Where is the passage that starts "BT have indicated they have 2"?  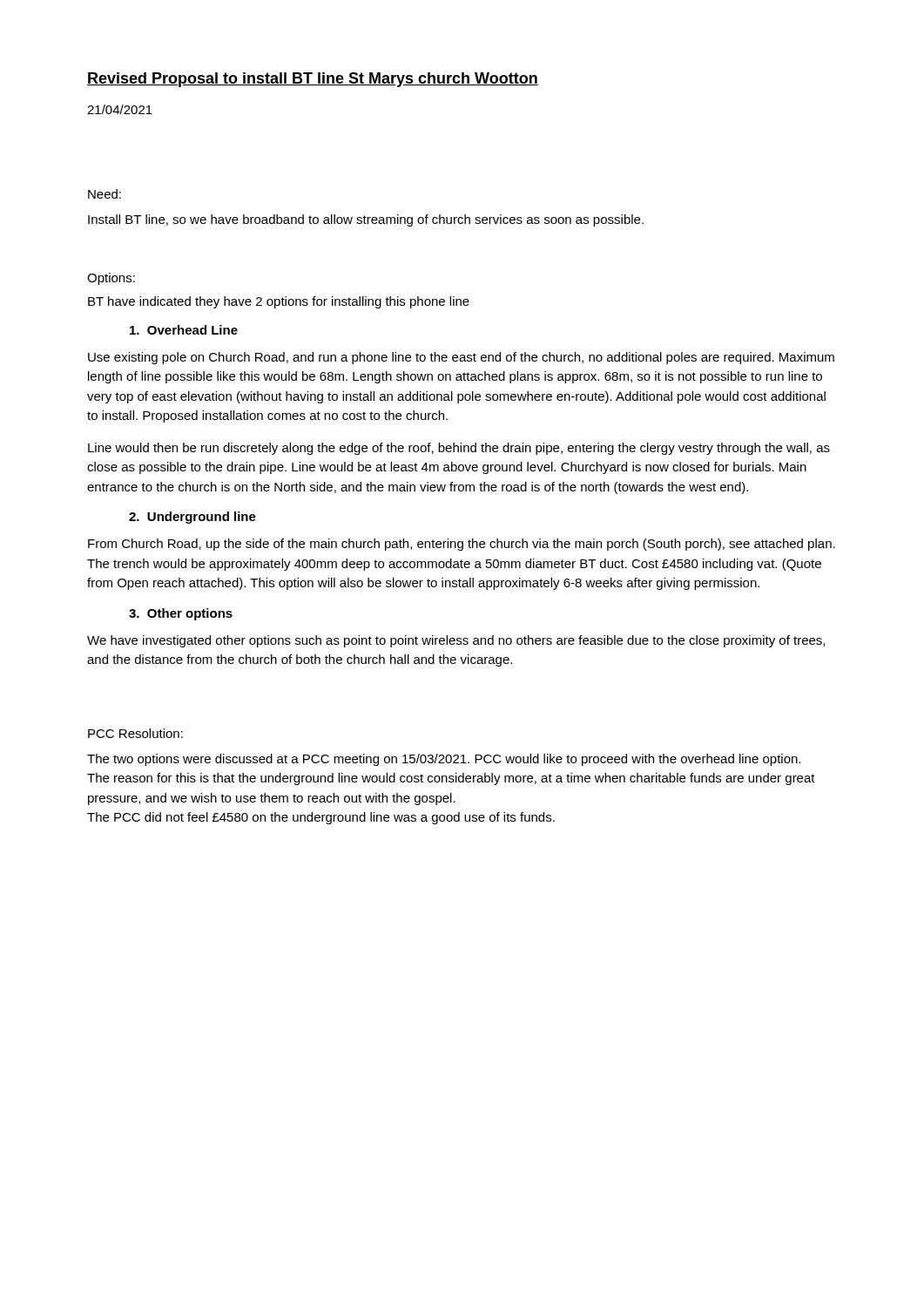(x=278, y=301)
